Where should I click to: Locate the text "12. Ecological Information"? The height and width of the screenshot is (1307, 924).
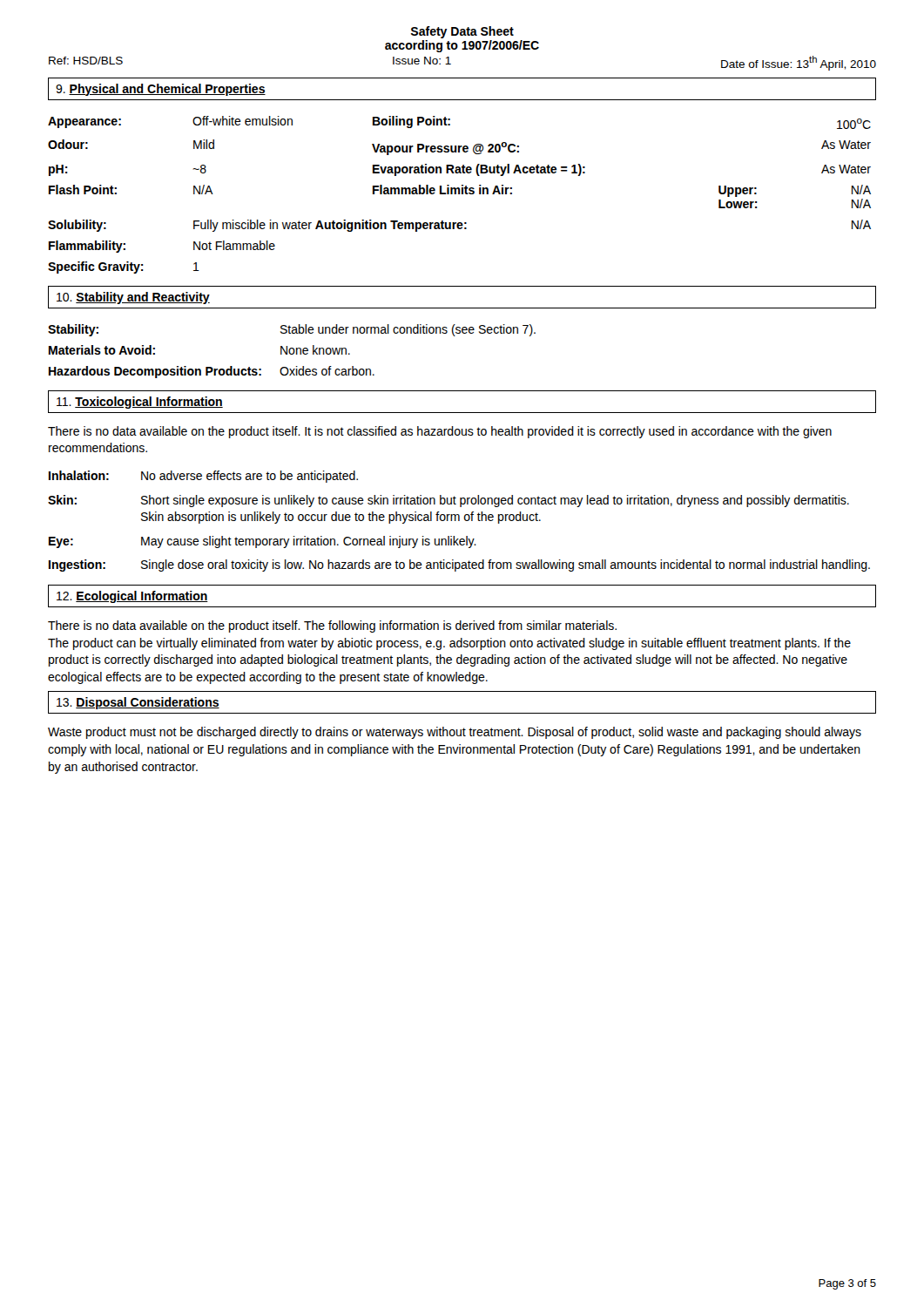click(x=132, y=596)
